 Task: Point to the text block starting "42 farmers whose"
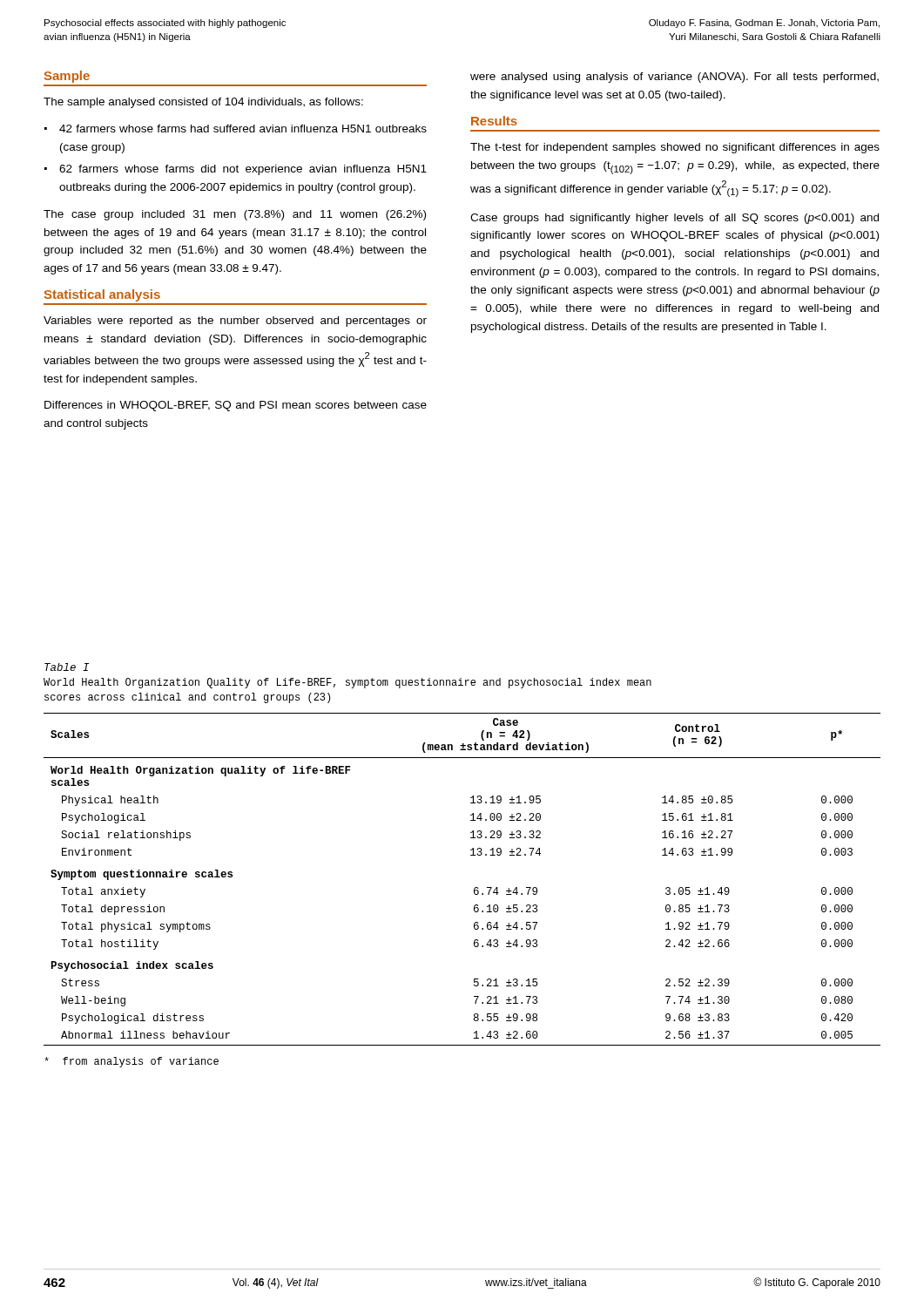click(243, 138)
